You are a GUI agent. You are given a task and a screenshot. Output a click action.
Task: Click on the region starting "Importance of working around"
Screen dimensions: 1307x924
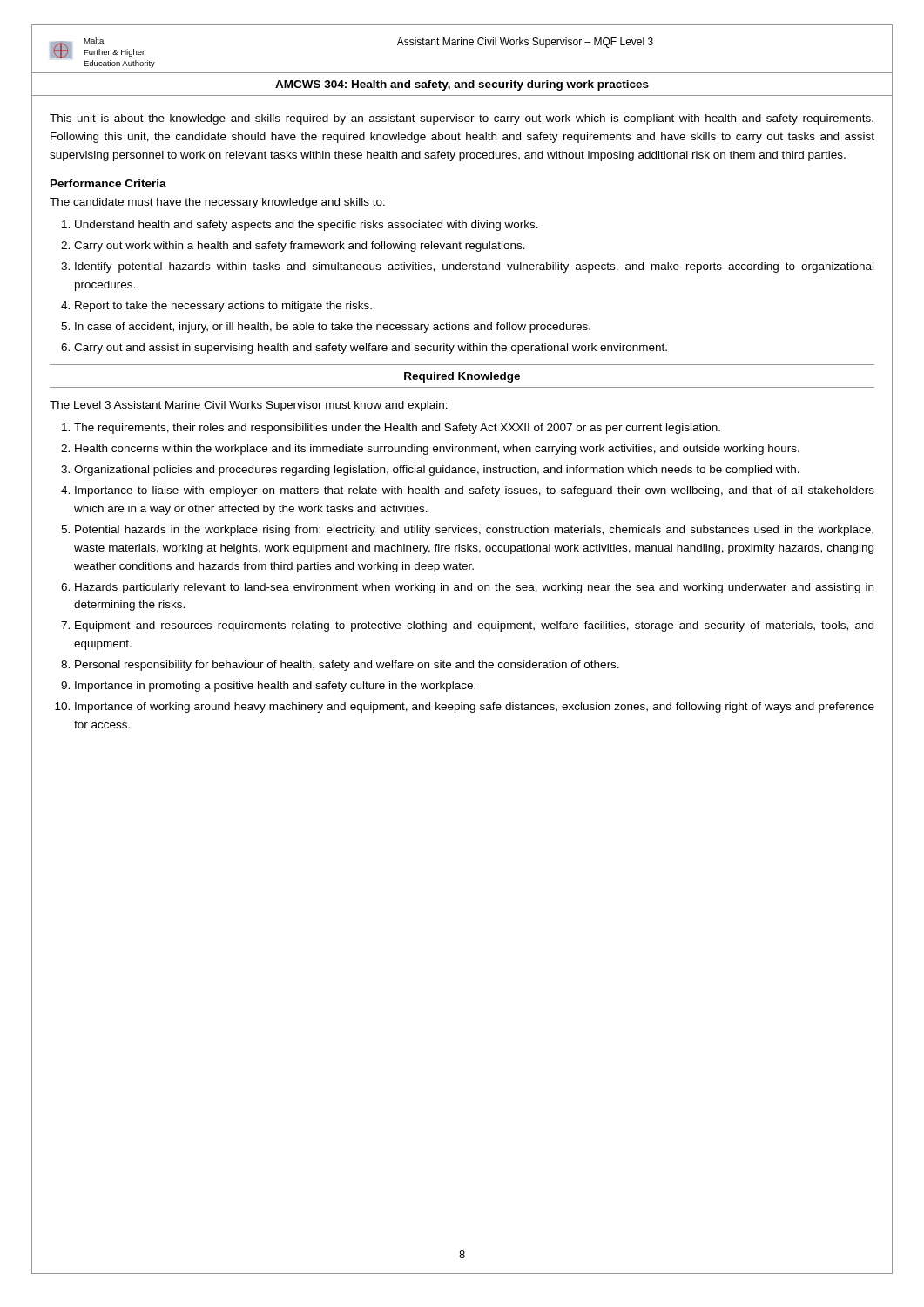pyautogui.click(x=474, y=715)
